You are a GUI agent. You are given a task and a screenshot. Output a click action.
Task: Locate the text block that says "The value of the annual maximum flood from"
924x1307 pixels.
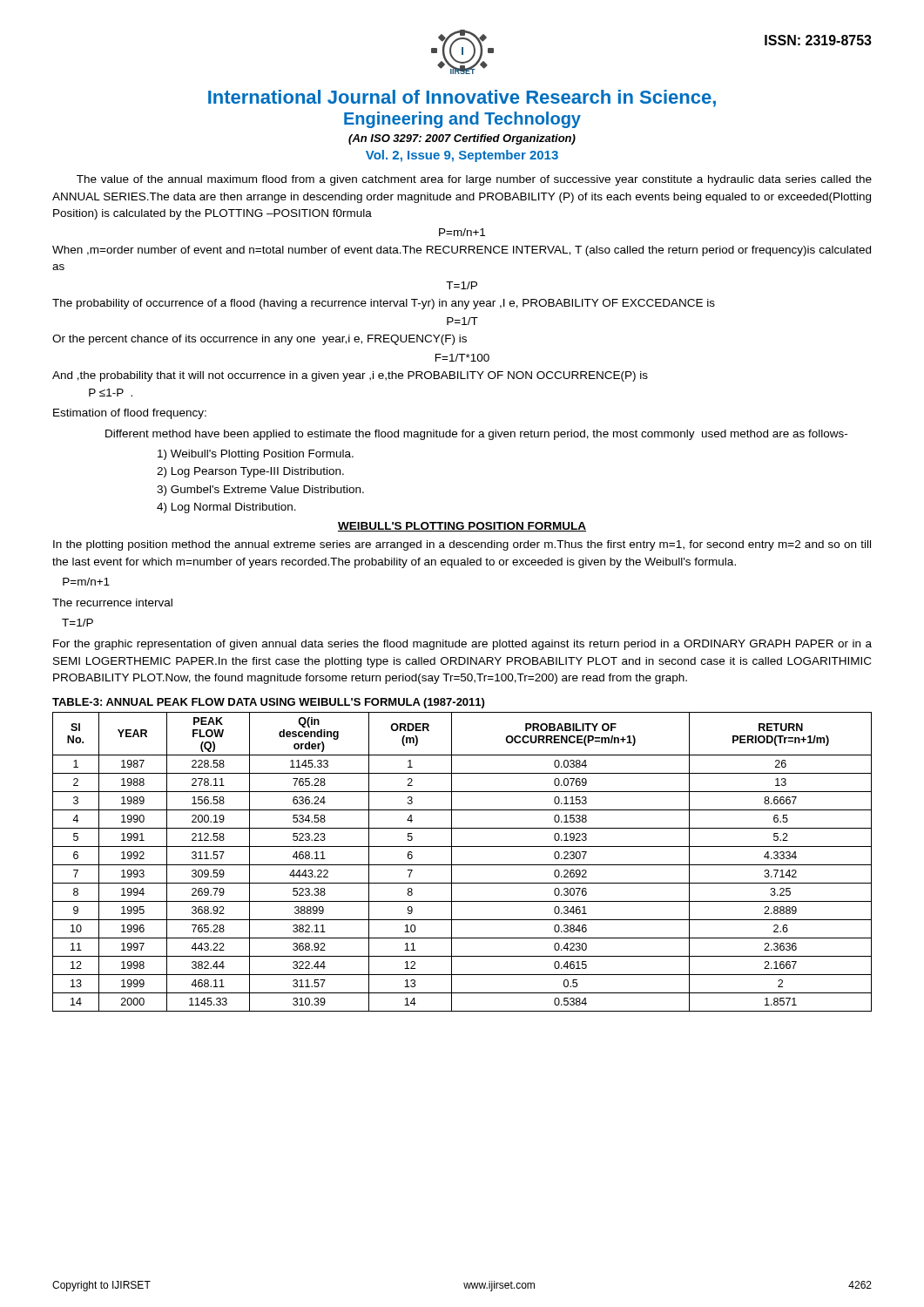pyautogui.click(x=462, y=196)
